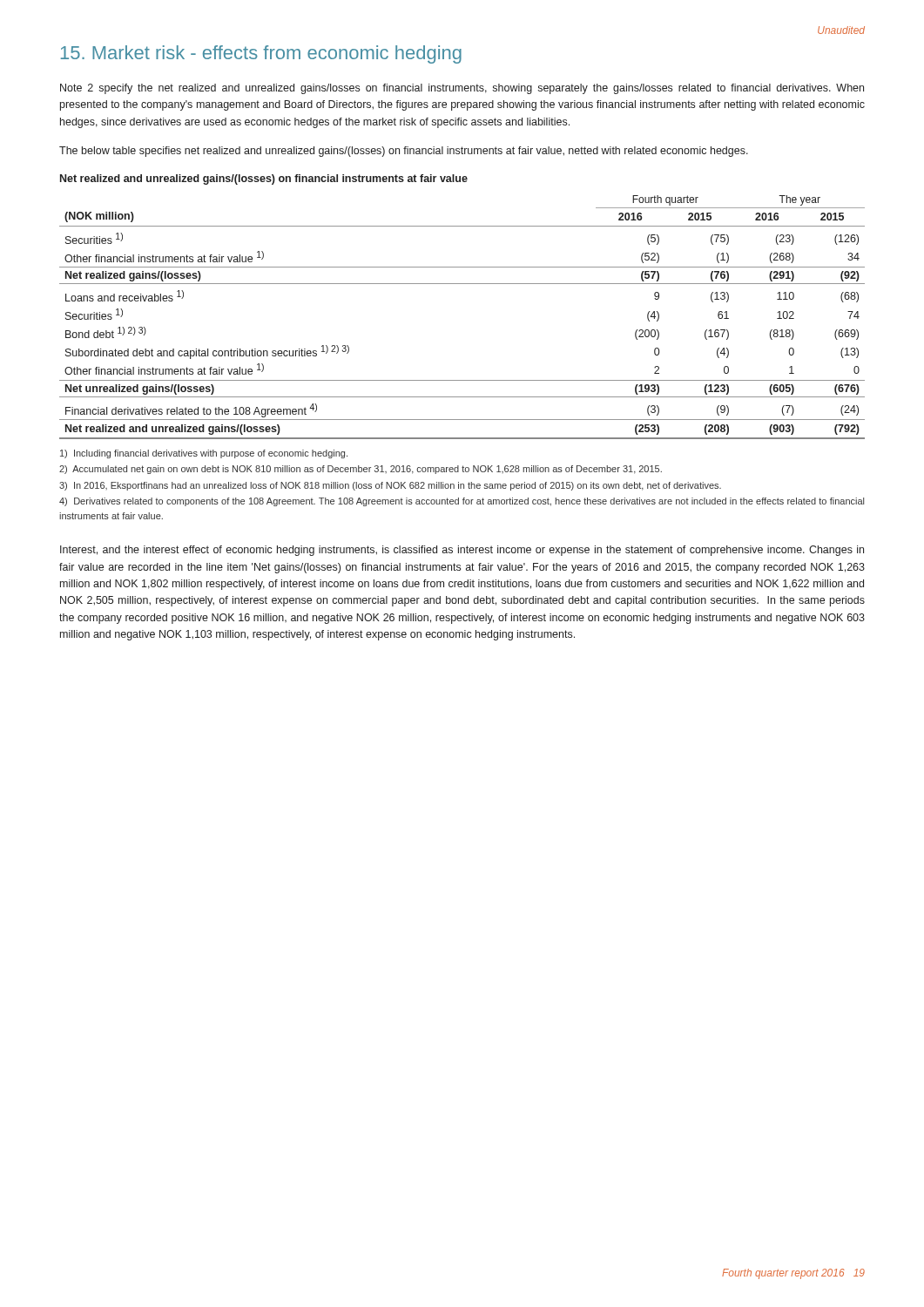Image resolution: width=924 pixels, height=1307 pixels.
Task: Find the region starting "Note 2 specify the"
Action: [x=462, y=105]
